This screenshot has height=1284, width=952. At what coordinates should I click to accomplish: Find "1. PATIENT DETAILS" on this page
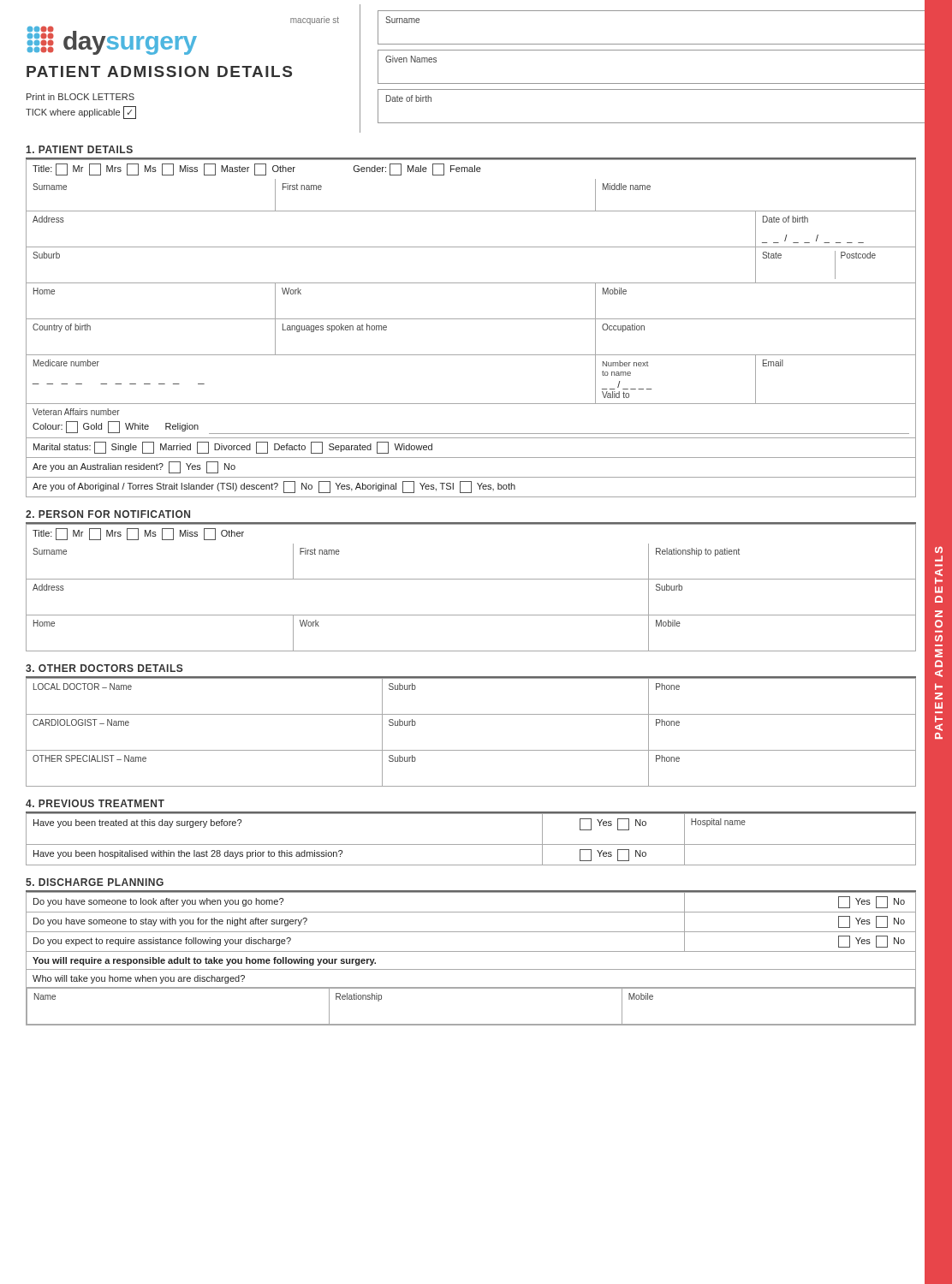(x=79, y=150)
